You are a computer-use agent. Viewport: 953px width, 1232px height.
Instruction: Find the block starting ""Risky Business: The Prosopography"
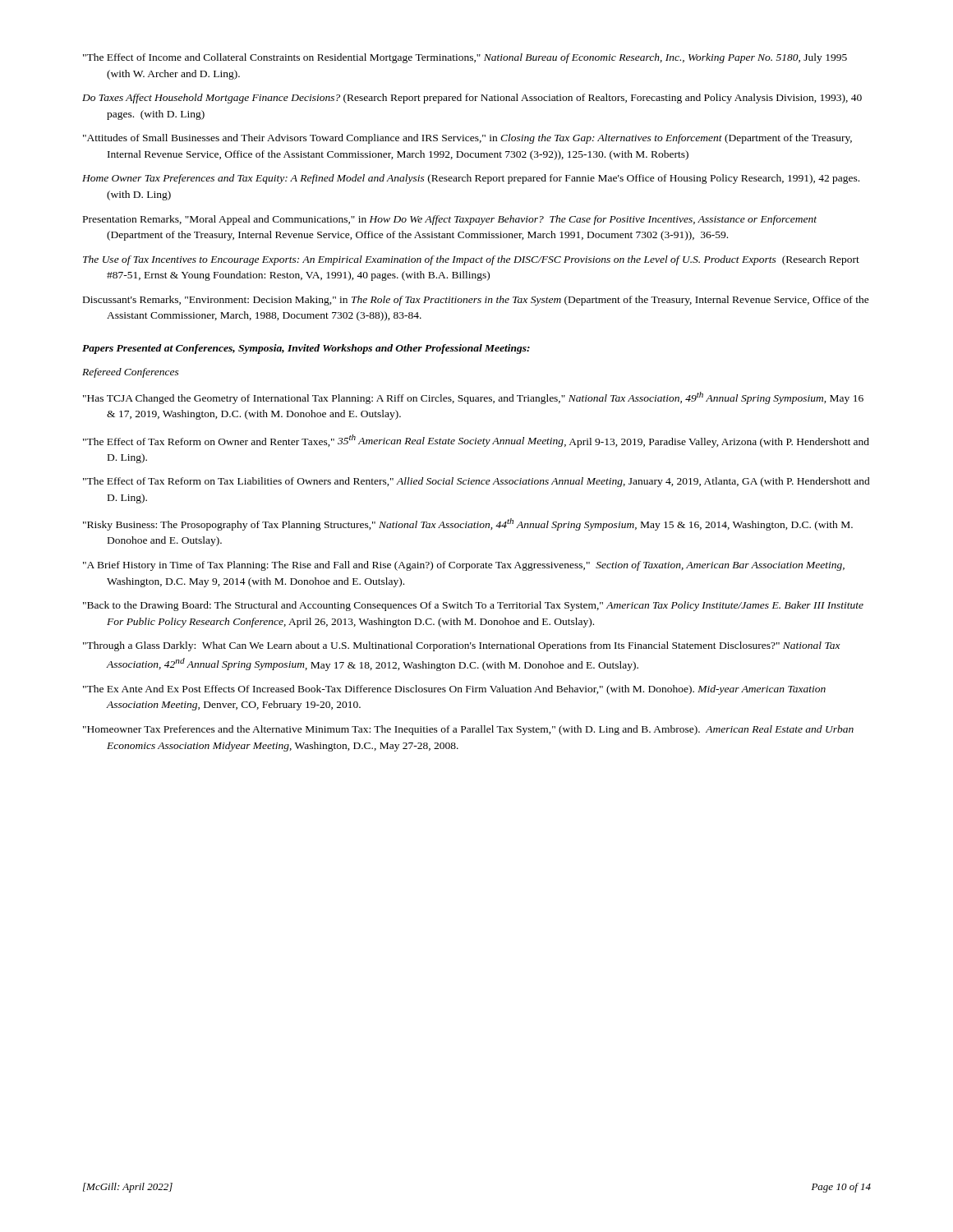[468, 531]
